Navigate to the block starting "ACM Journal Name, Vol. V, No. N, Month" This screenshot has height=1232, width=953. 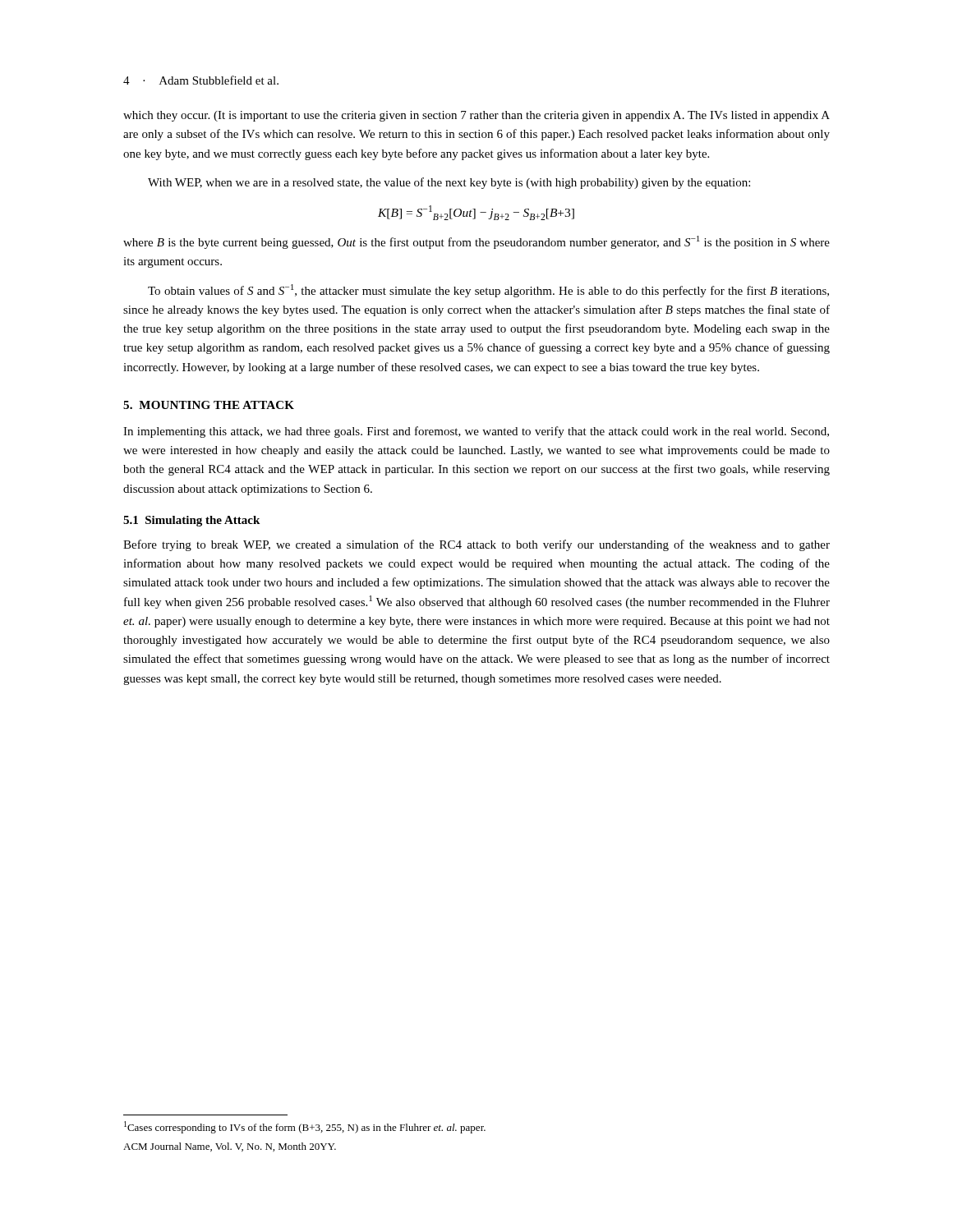point(230,1146)
